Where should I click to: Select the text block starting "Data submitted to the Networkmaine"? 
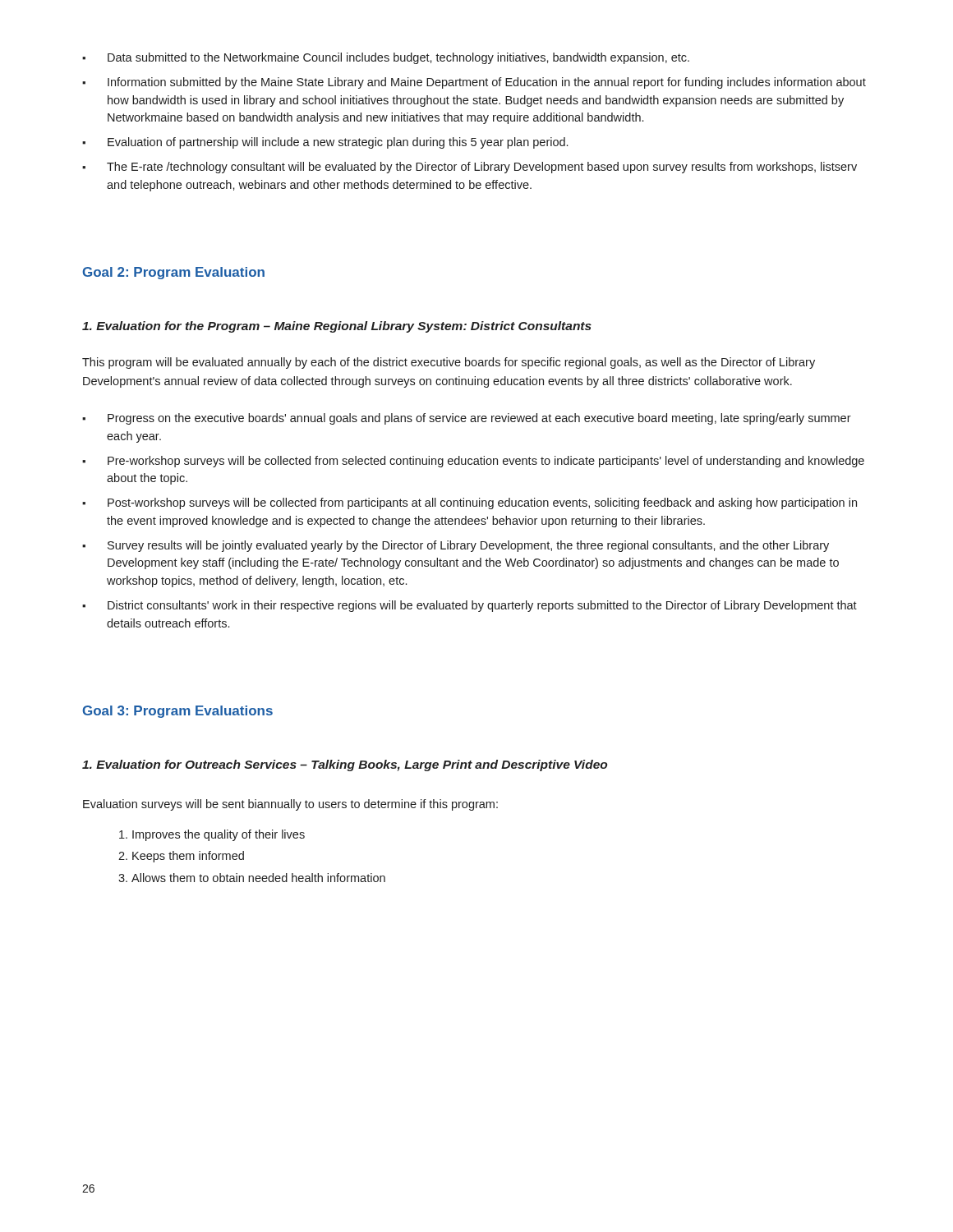476,122
